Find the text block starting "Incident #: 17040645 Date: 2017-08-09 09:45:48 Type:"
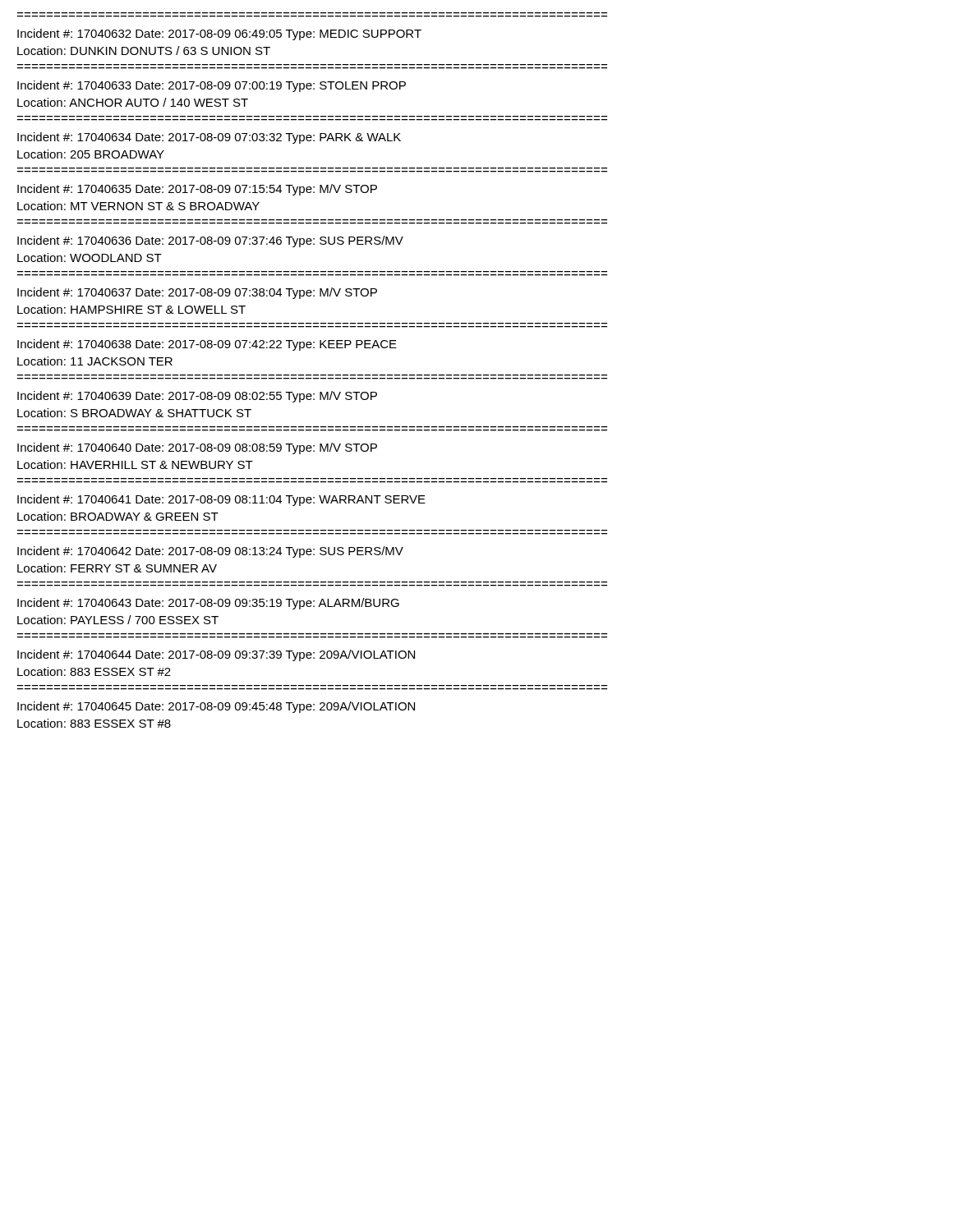 (x=216, y=707)
